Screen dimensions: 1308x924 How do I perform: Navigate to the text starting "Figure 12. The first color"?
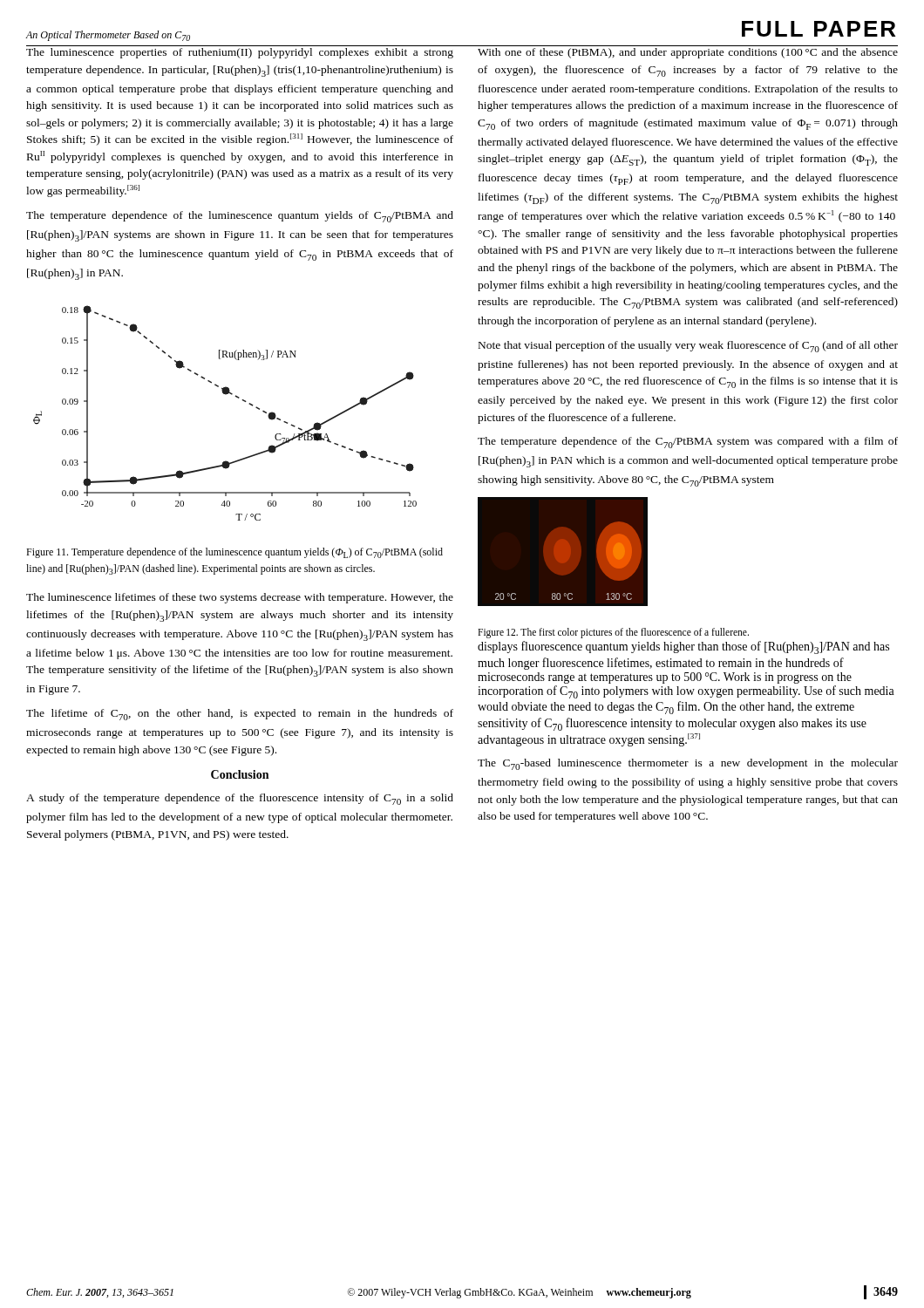tap(614, 632)
